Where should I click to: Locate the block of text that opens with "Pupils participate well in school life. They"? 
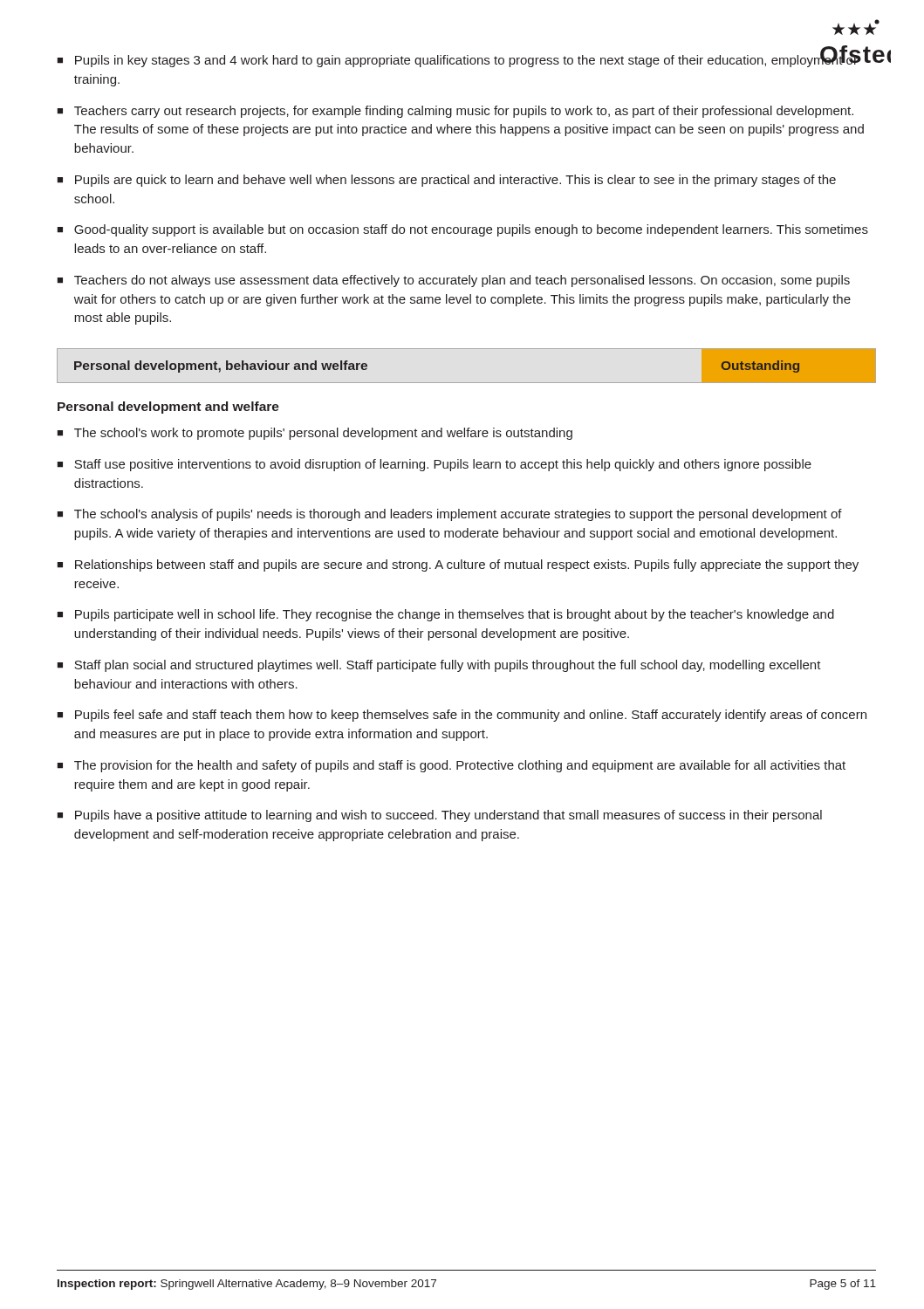pos(454,624)
